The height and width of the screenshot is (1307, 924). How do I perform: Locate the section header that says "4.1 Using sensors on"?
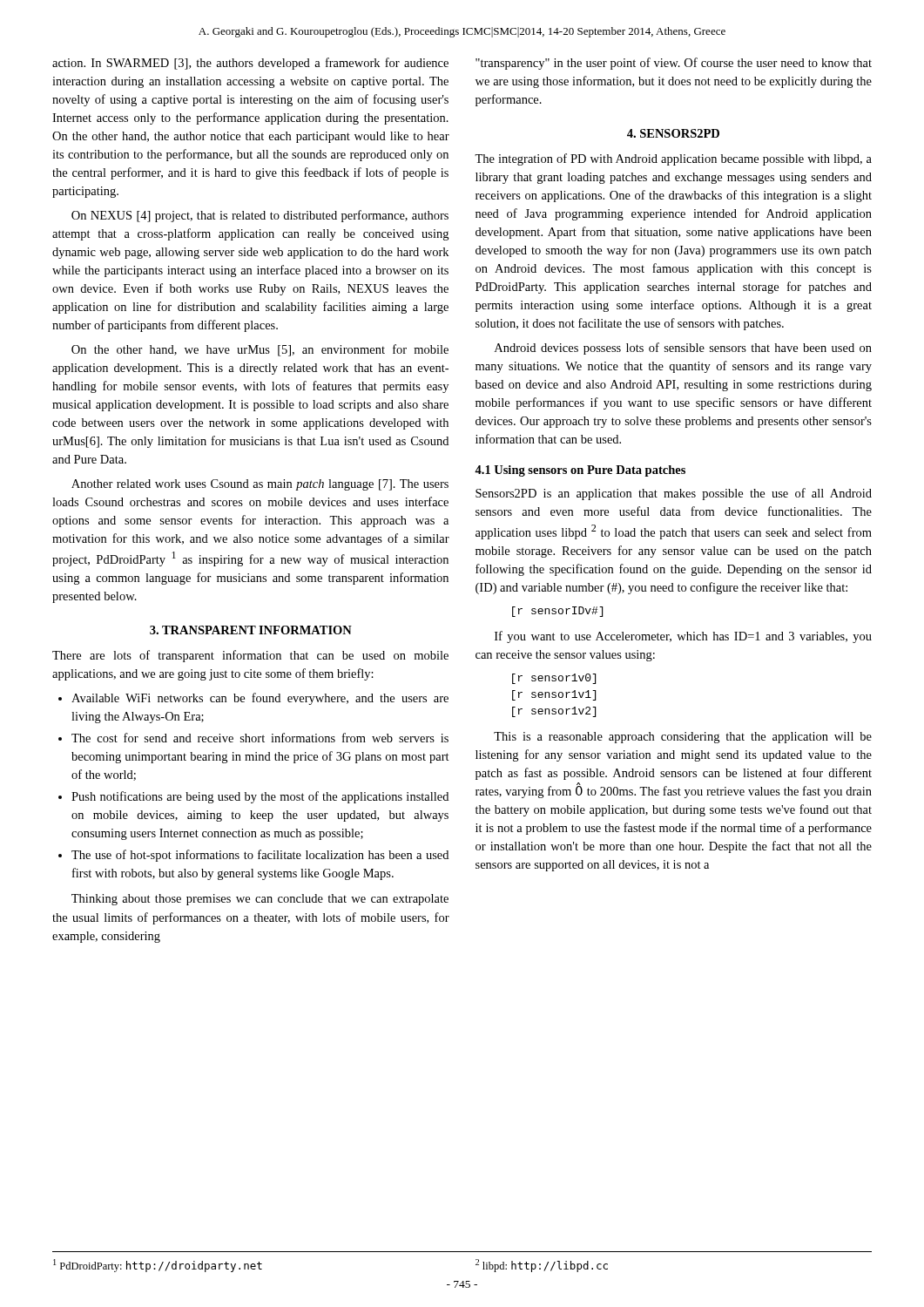580,470
